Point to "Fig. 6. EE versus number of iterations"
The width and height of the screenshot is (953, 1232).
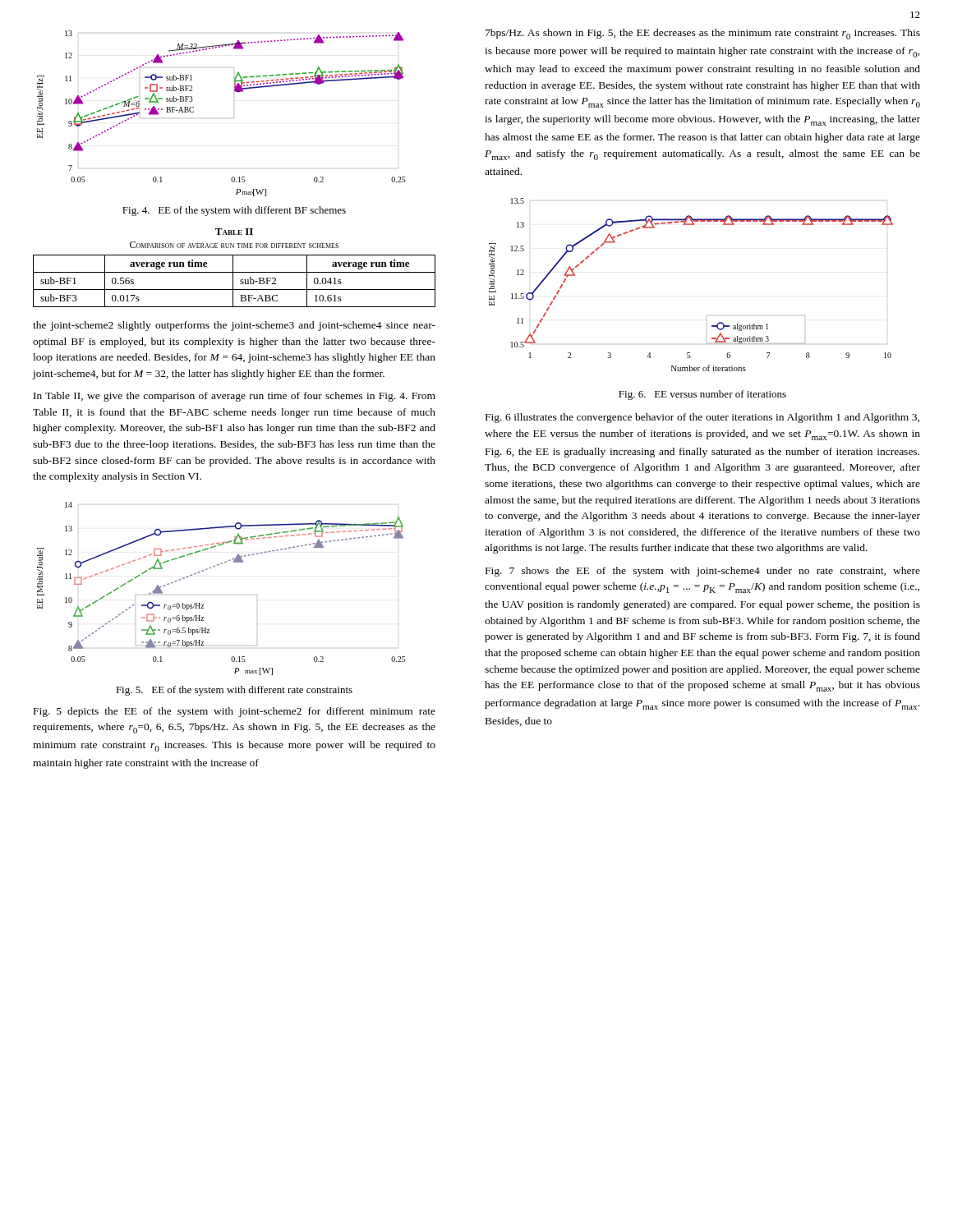(x=702, y=394)
